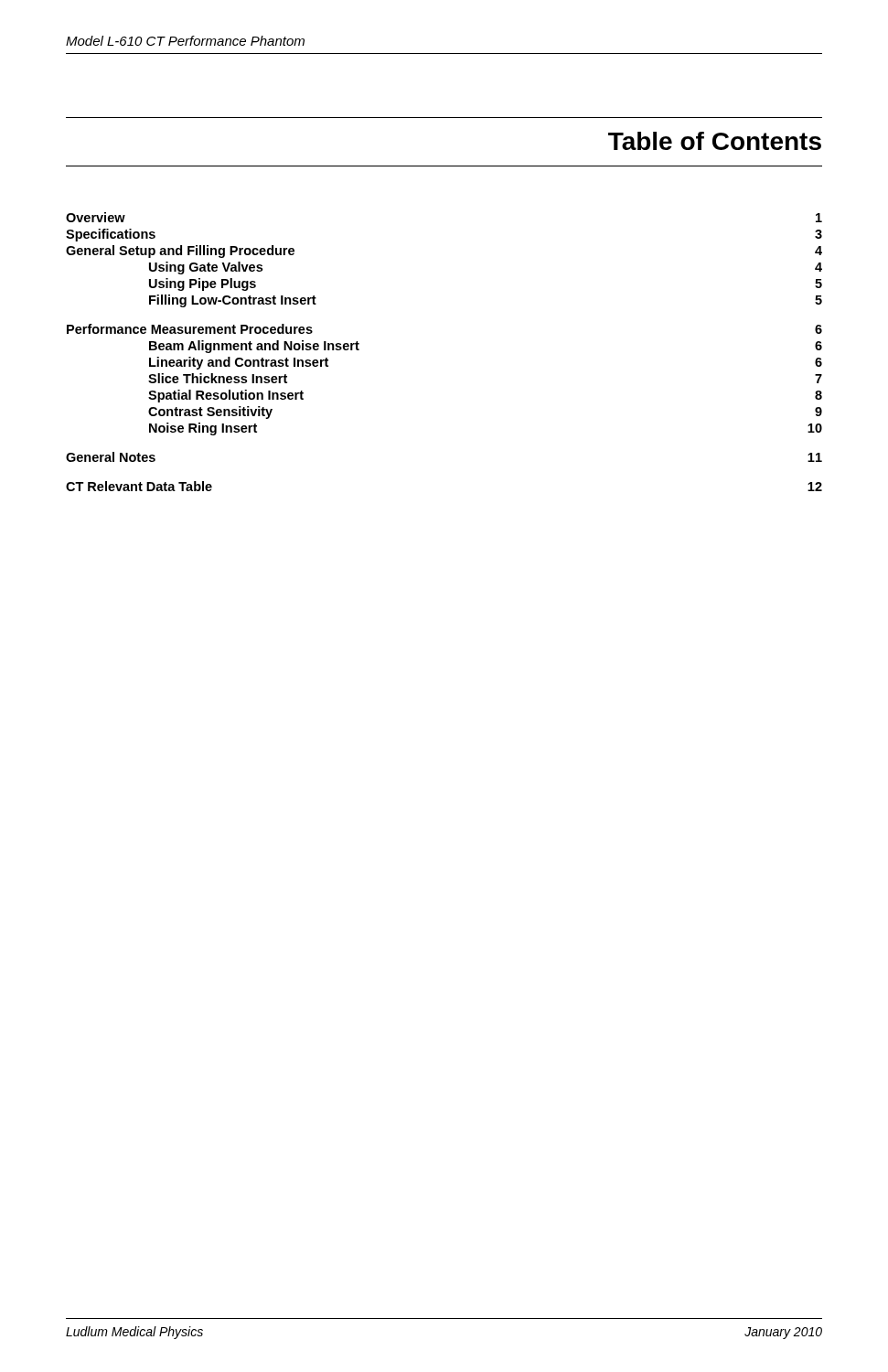
Task: Select the element starting "General Notes 11"
Action: 113,457
